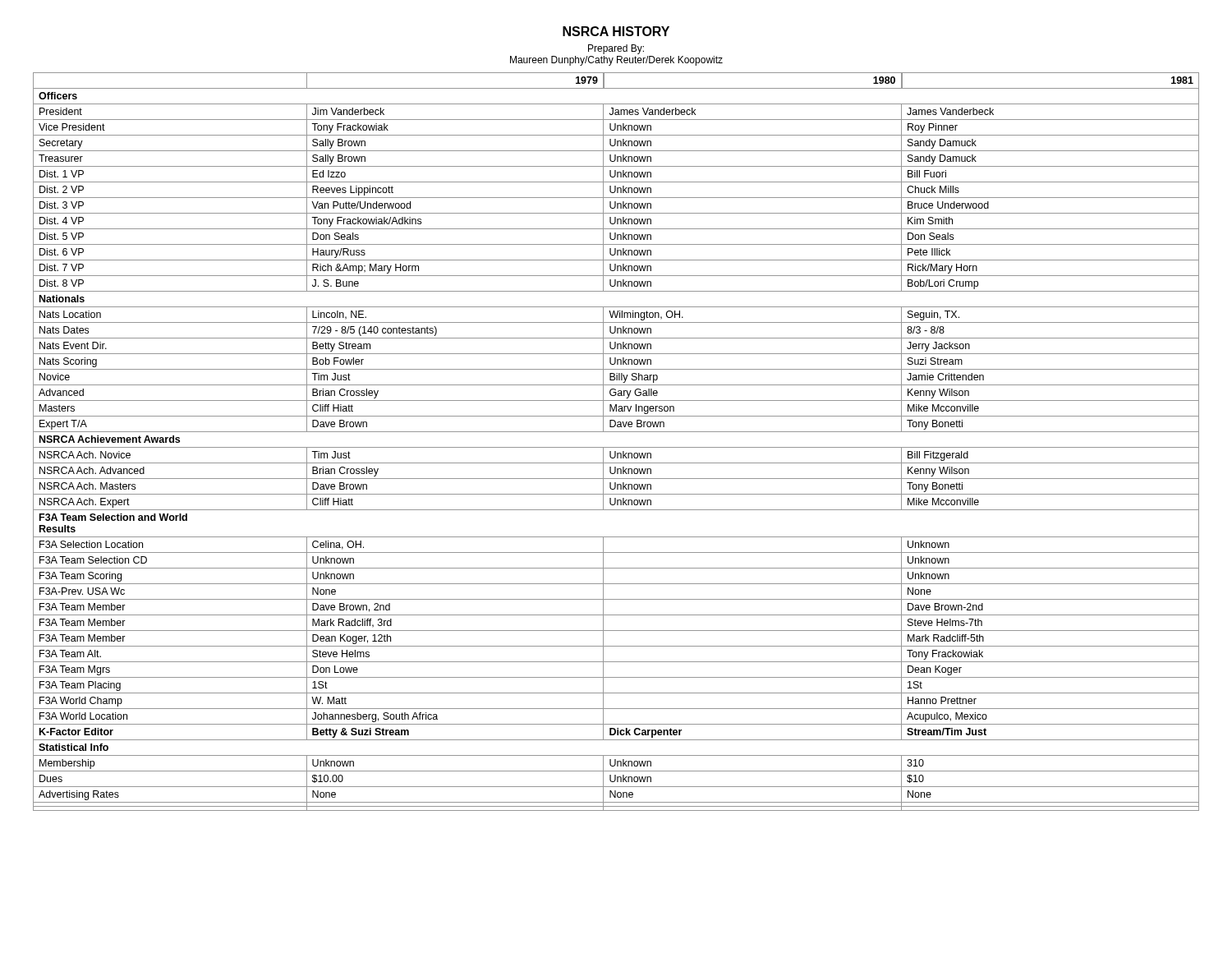The height and width of the screenshot is (953, 1232).
Task: Click the table
Action: 616,442
